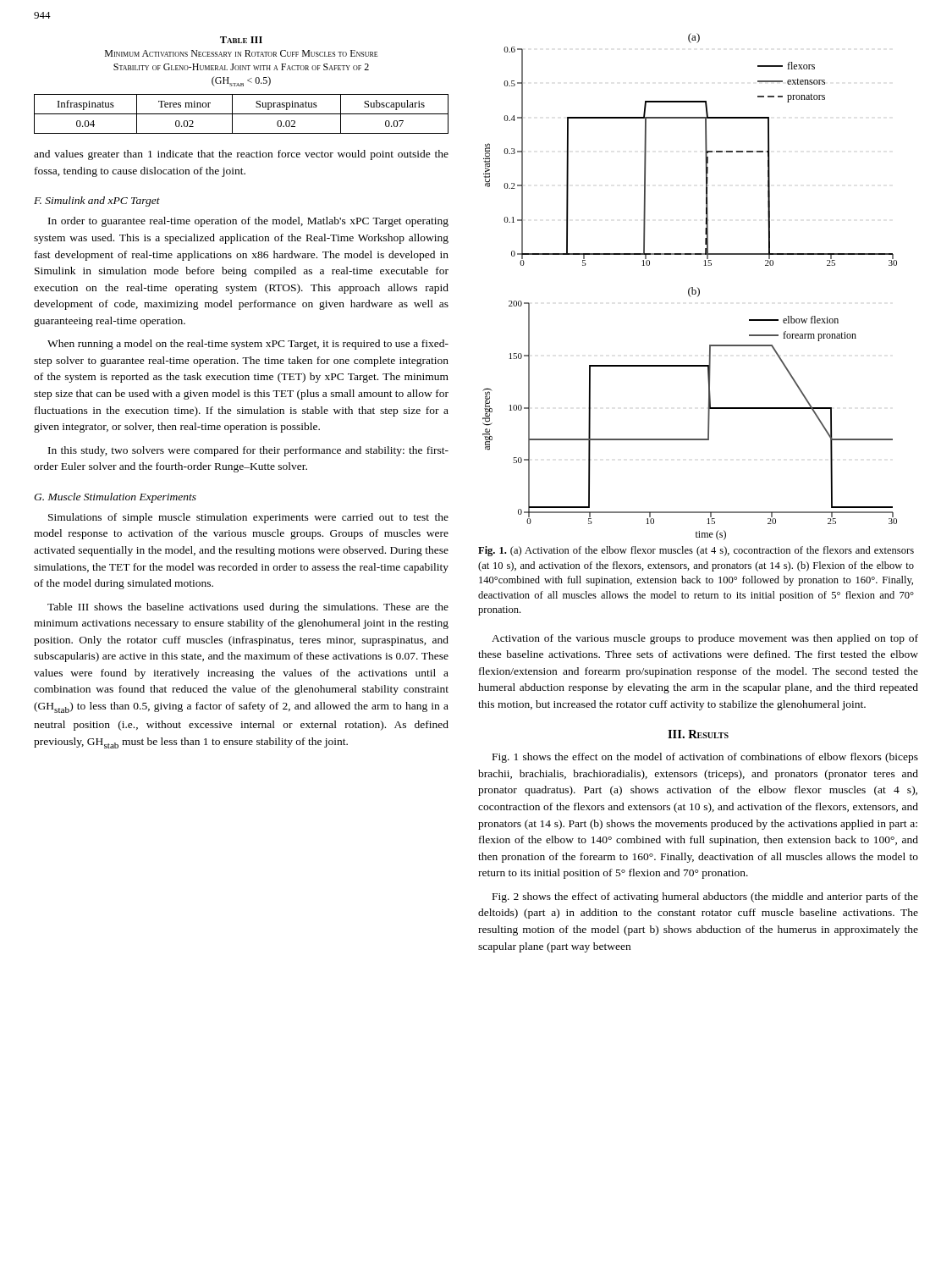
Task: Select the text block with the text "When running a model on the"
Action: (x=241, y=385)
